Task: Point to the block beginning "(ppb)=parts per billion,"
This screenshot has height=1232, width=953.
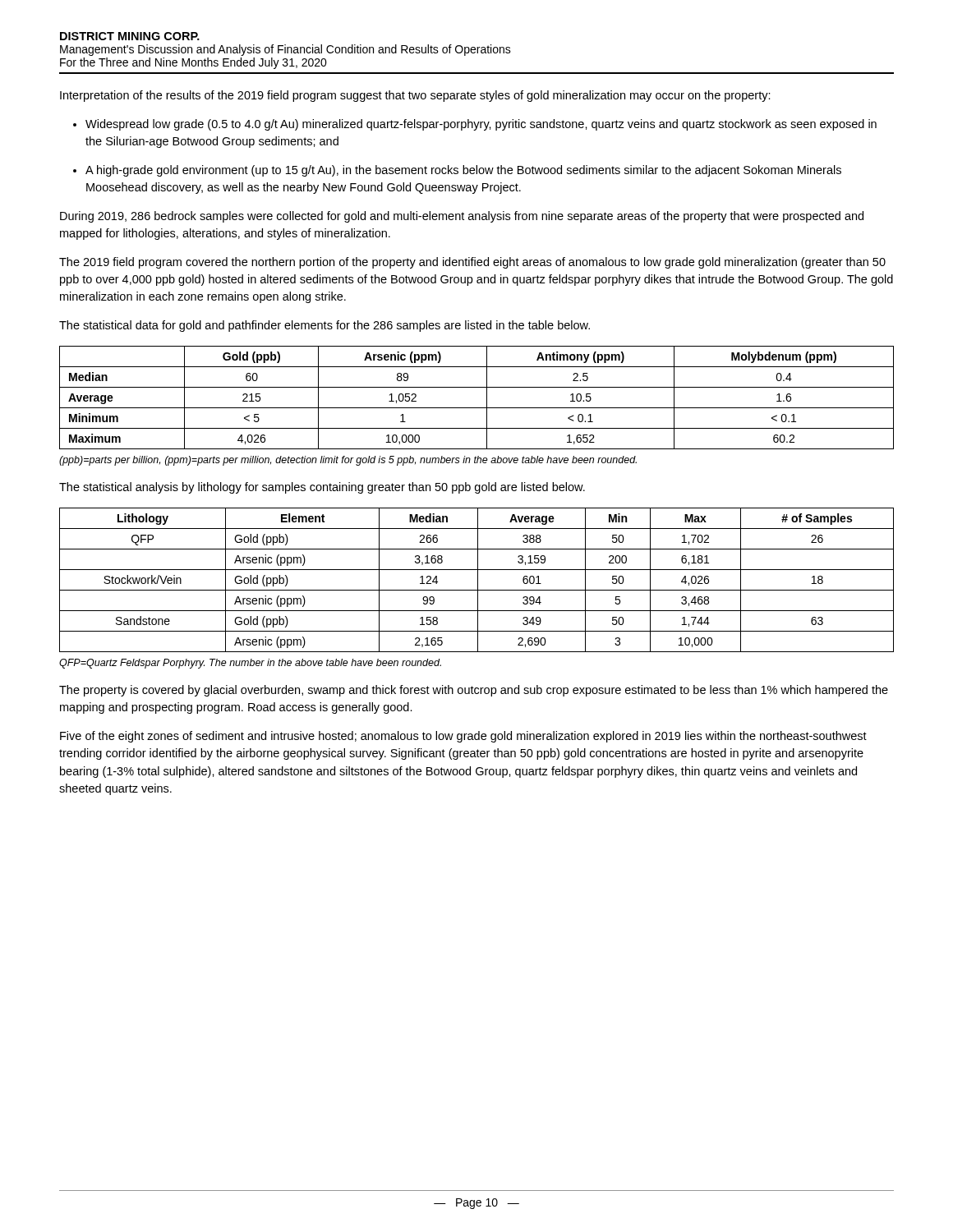Action: (x=476, y=460)
